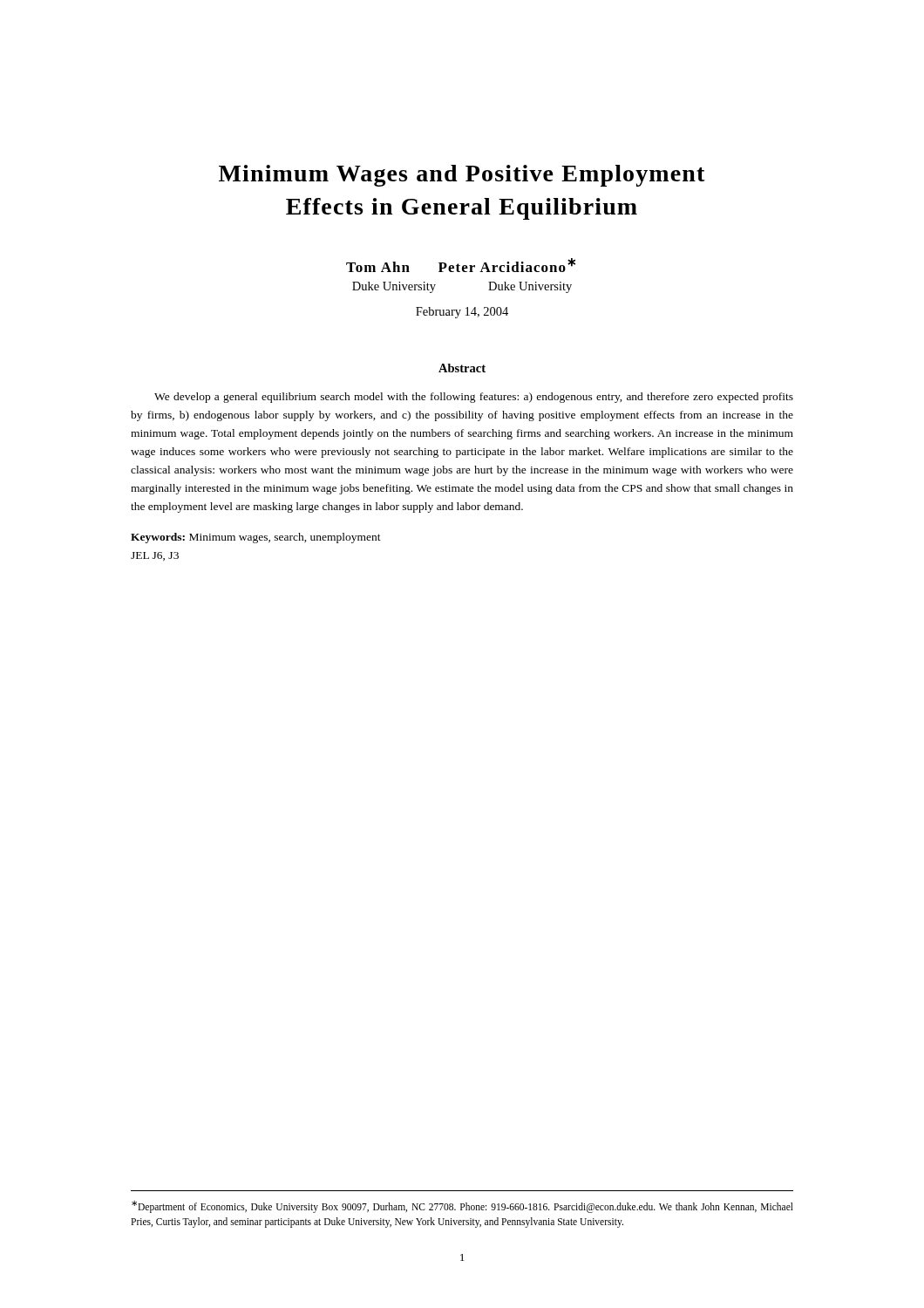
Task: Click on the footnote with the text "∗Department of Economics, Duke University"
Action: (462, 1212)
